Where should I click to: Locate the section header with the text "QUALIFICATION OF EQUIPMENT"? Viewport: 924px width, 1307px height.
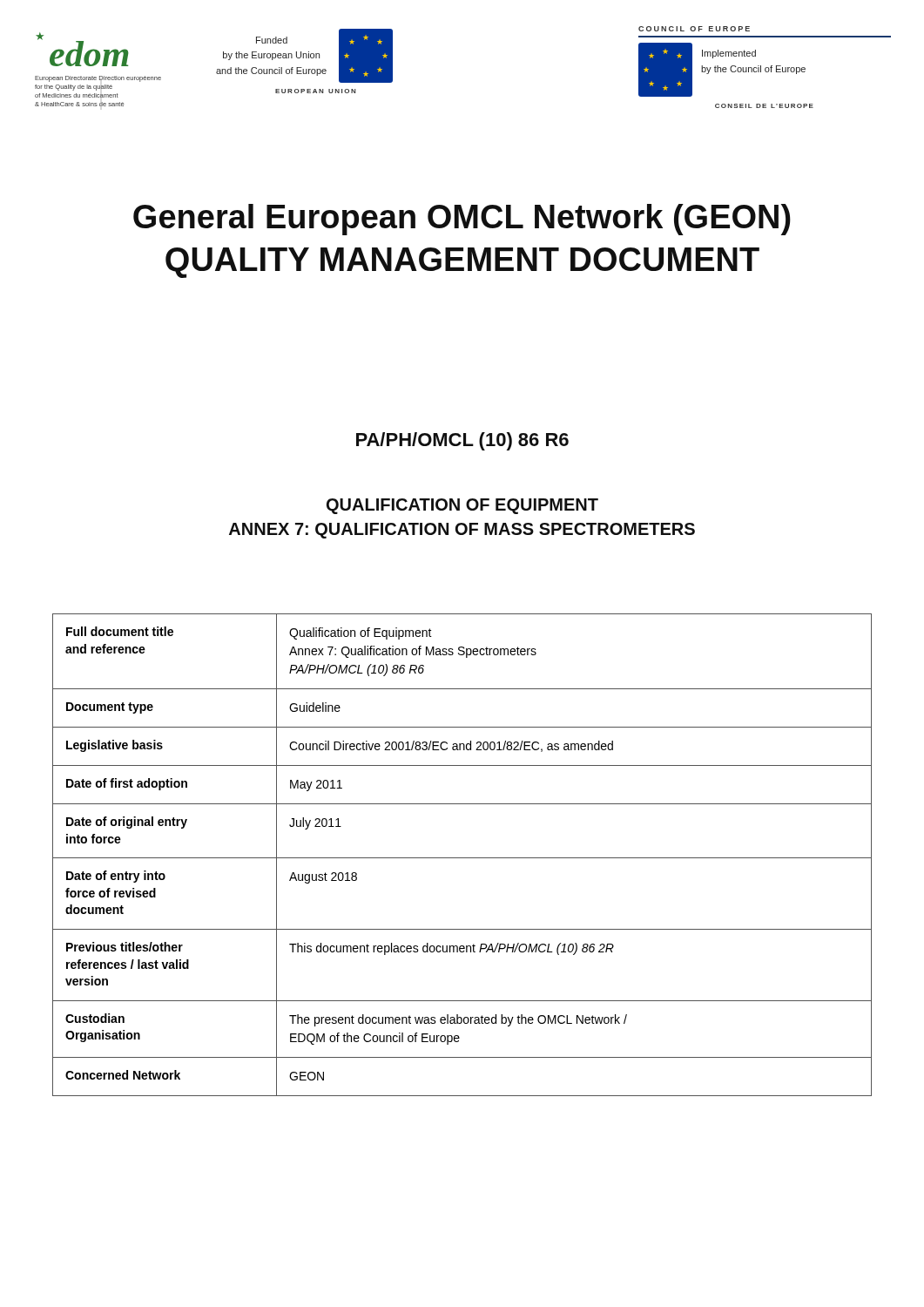coord(462,517)
